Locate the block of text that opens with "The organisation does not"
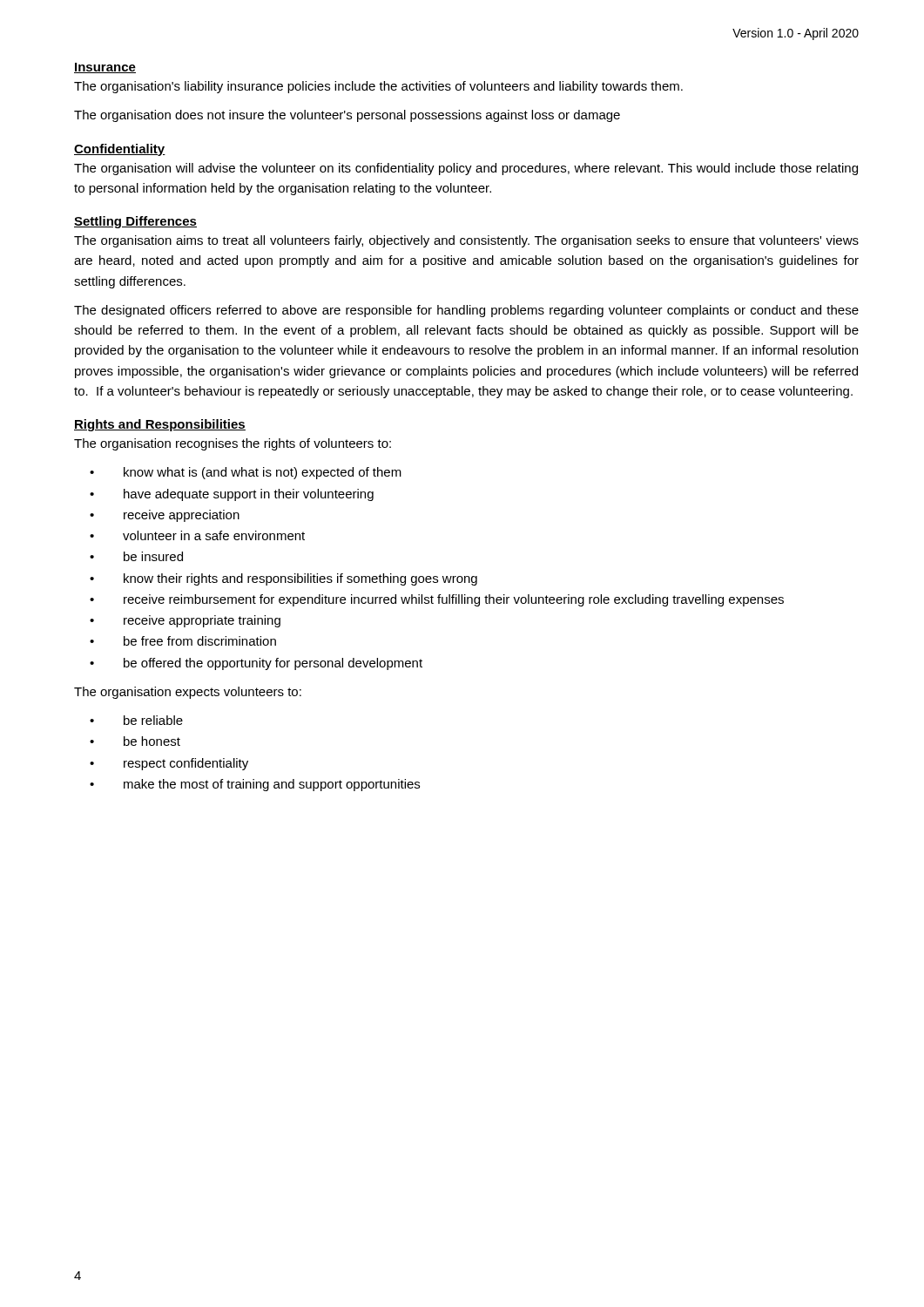 [x=347, y=115]
